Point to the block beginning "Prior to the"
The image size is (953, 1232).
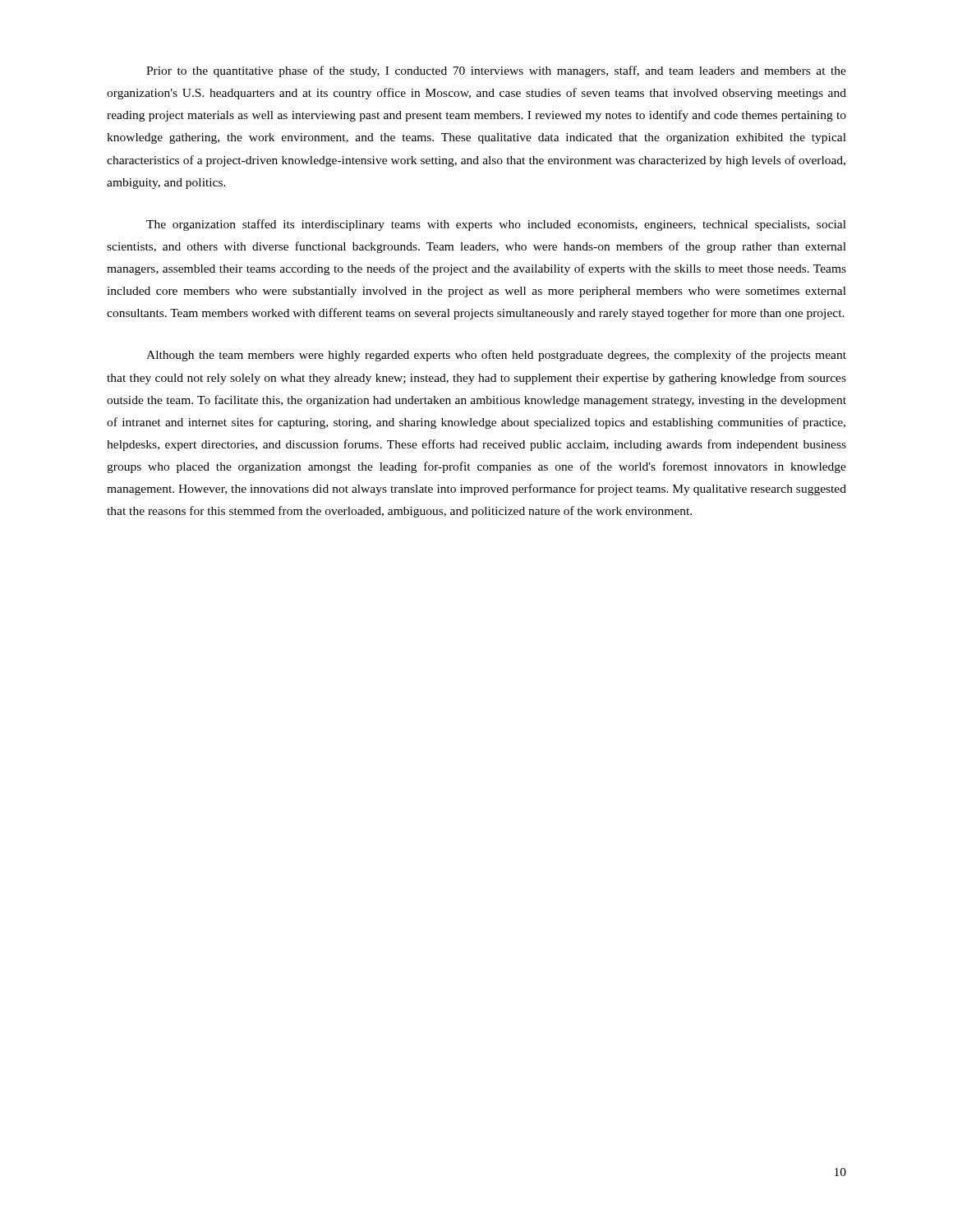[x=476, y=126]
